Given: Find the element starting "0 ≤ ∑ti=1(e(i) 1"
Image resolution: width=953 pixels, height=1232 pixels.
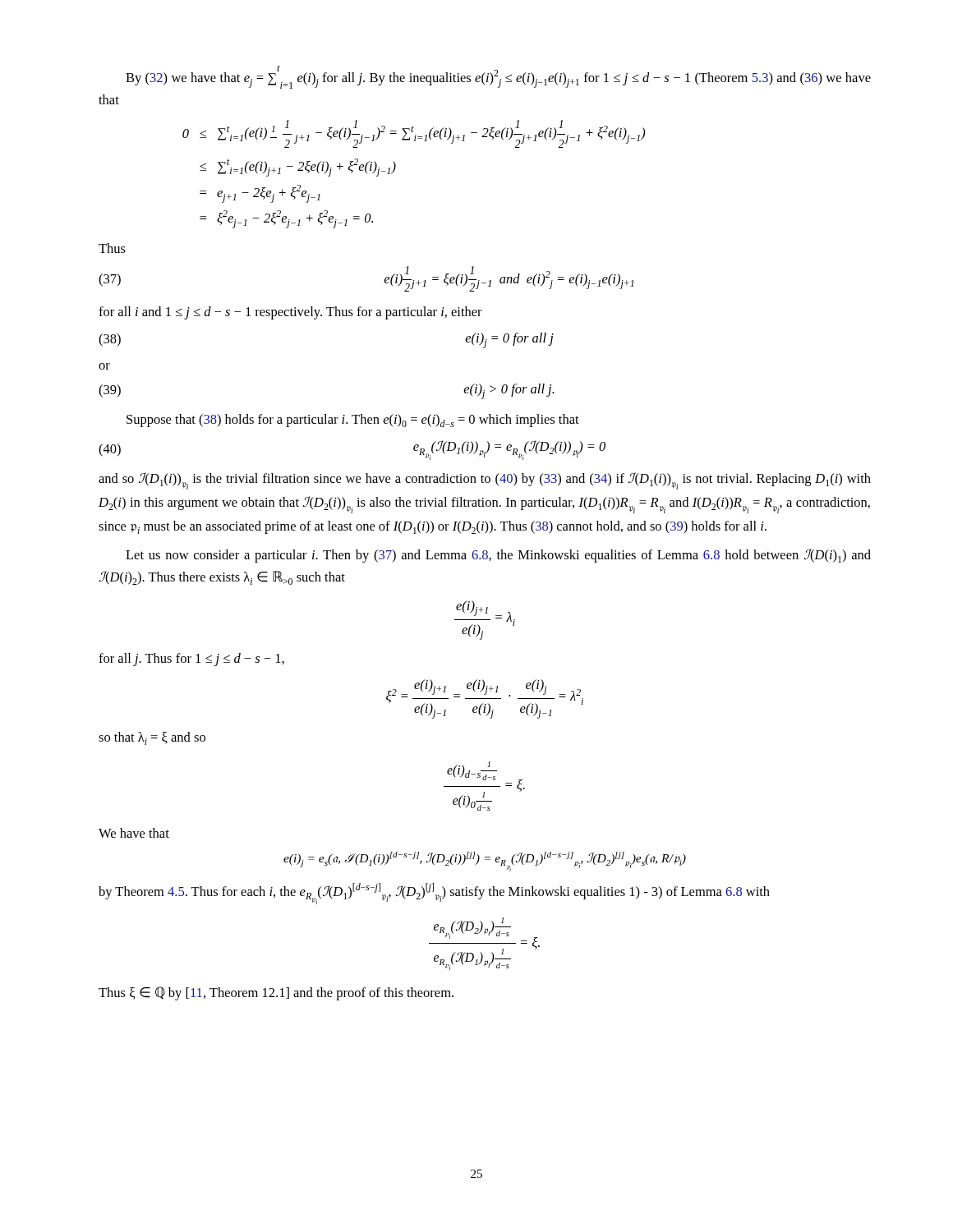Looking at the screenshot, I should point(414,134).
